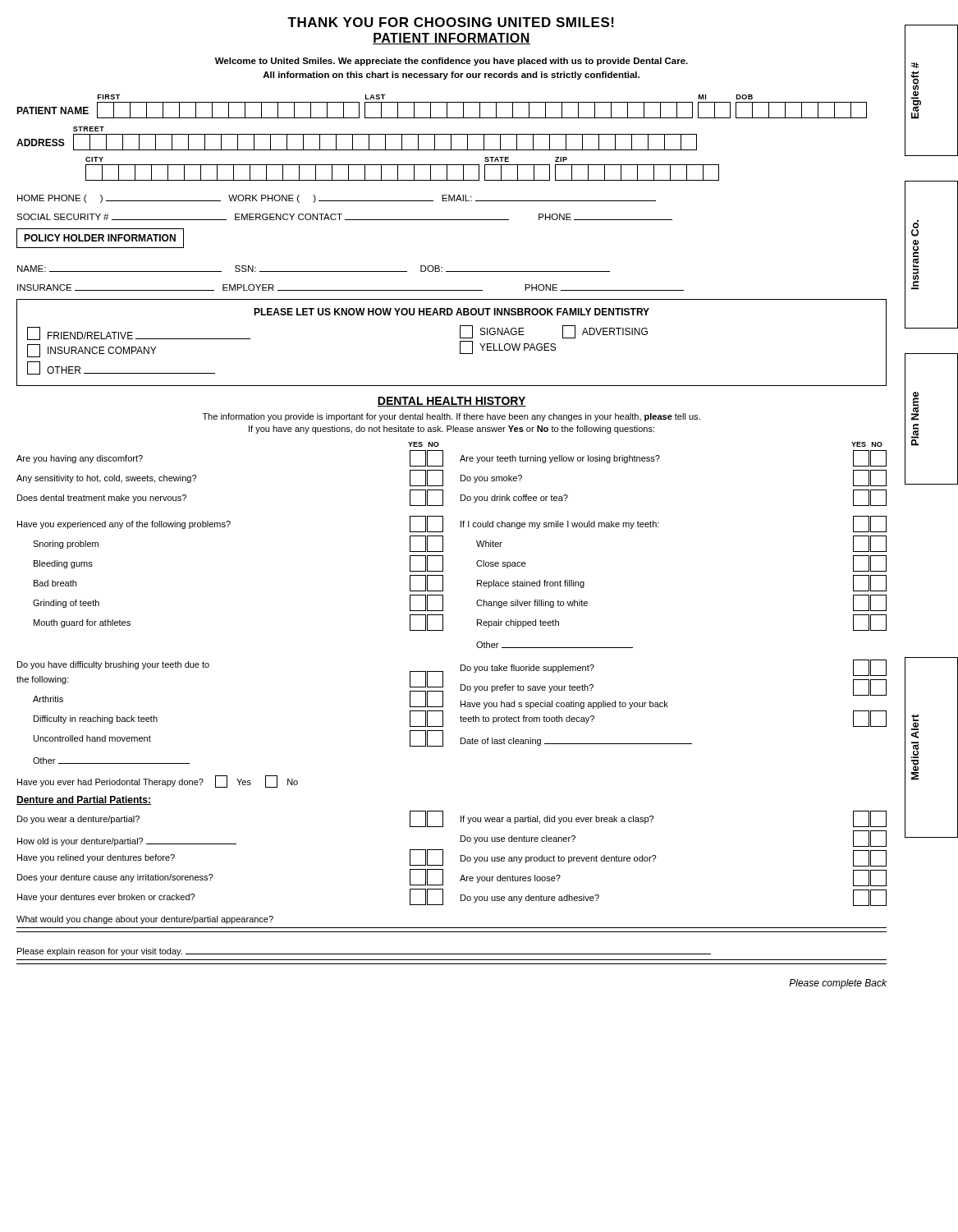This screenshot has height=1232, width=958.
Task: Select the text containing "ADDRESS STREET"
Action: pyautogui.click(x=451, y=137)
